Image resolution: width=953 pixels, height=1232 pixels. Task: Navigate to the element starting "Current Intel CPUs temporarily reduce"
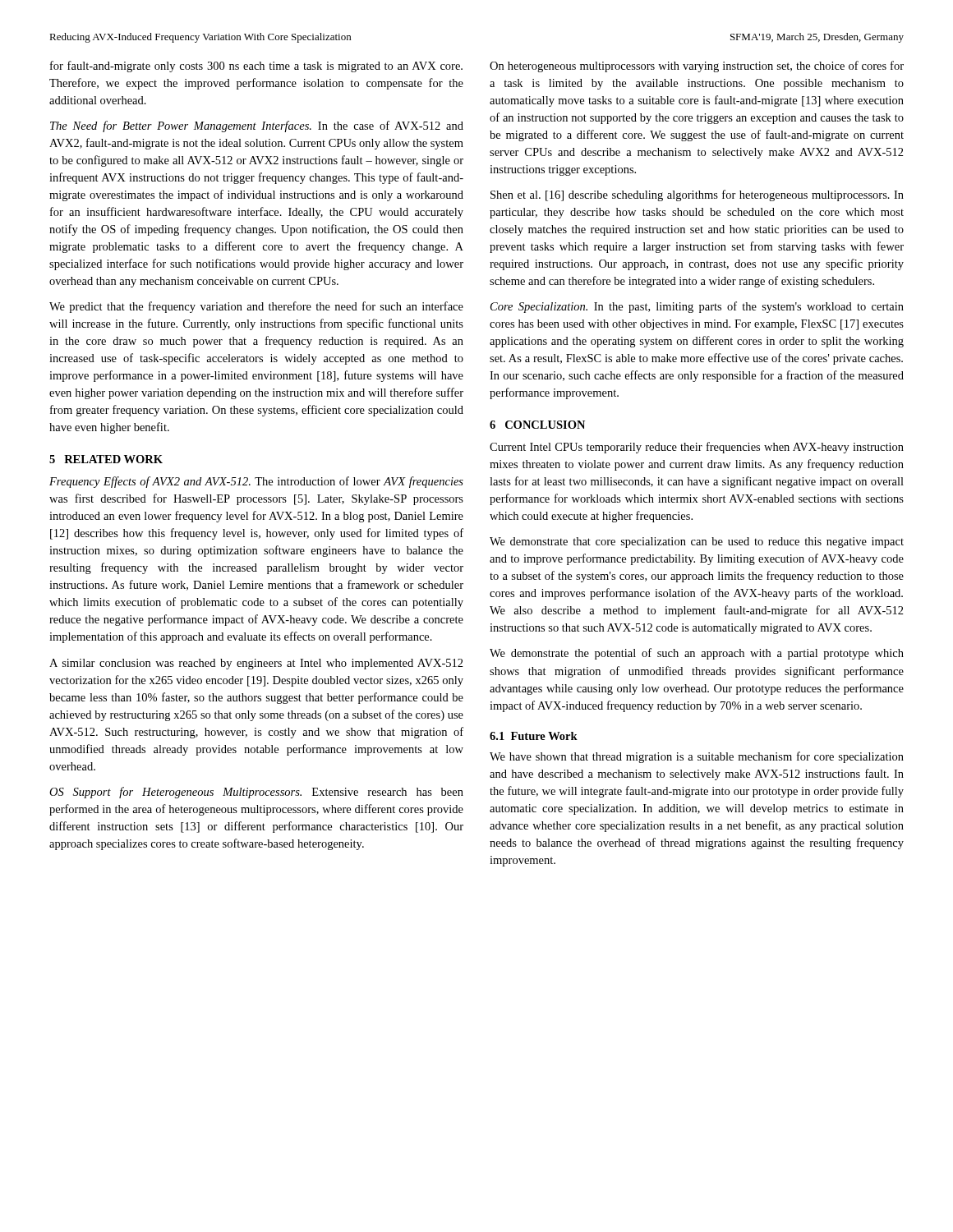(x=697, y=482)
